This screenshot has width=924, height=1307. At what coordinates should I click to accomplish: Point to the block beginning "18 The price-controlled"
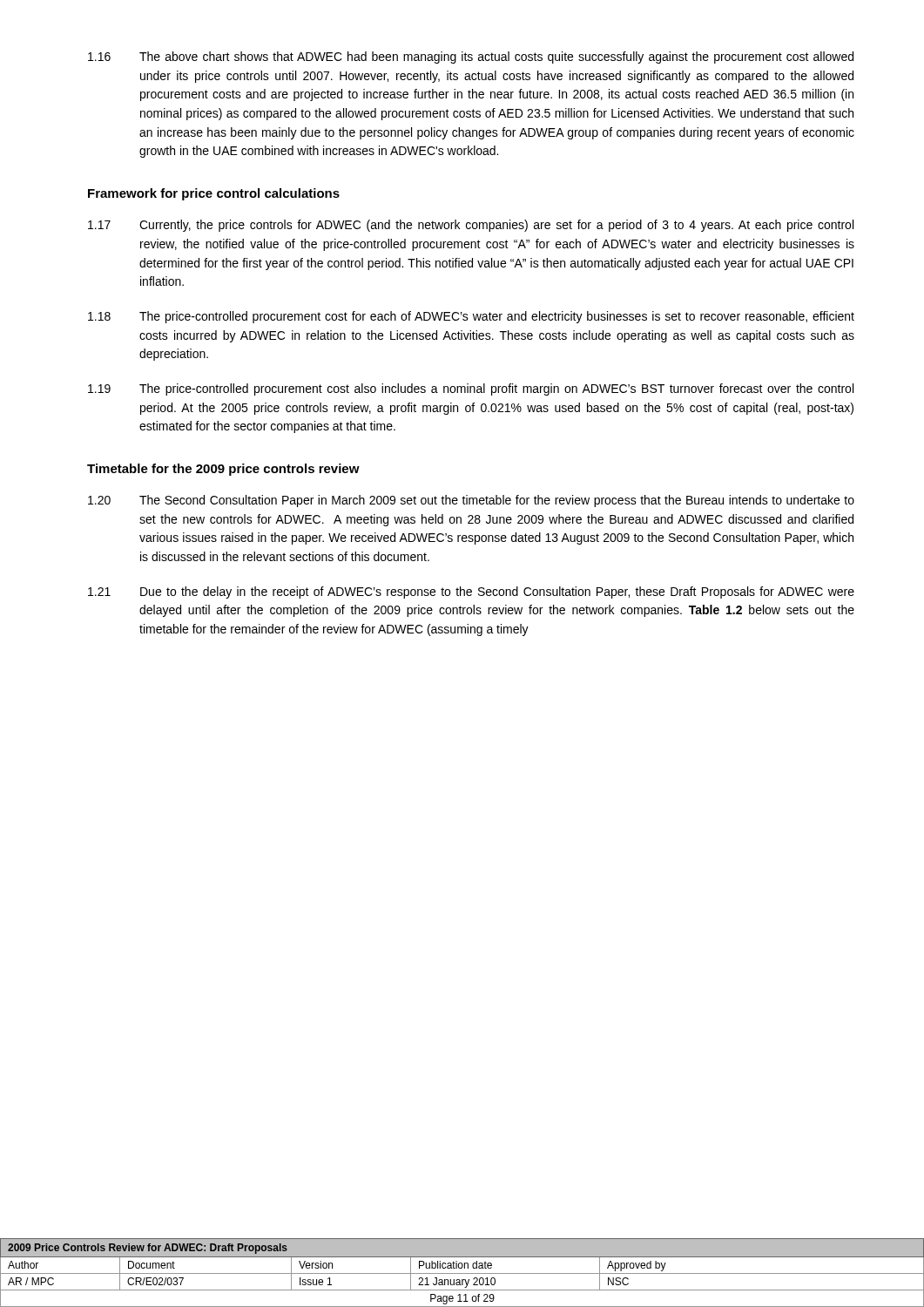[471, 336]
